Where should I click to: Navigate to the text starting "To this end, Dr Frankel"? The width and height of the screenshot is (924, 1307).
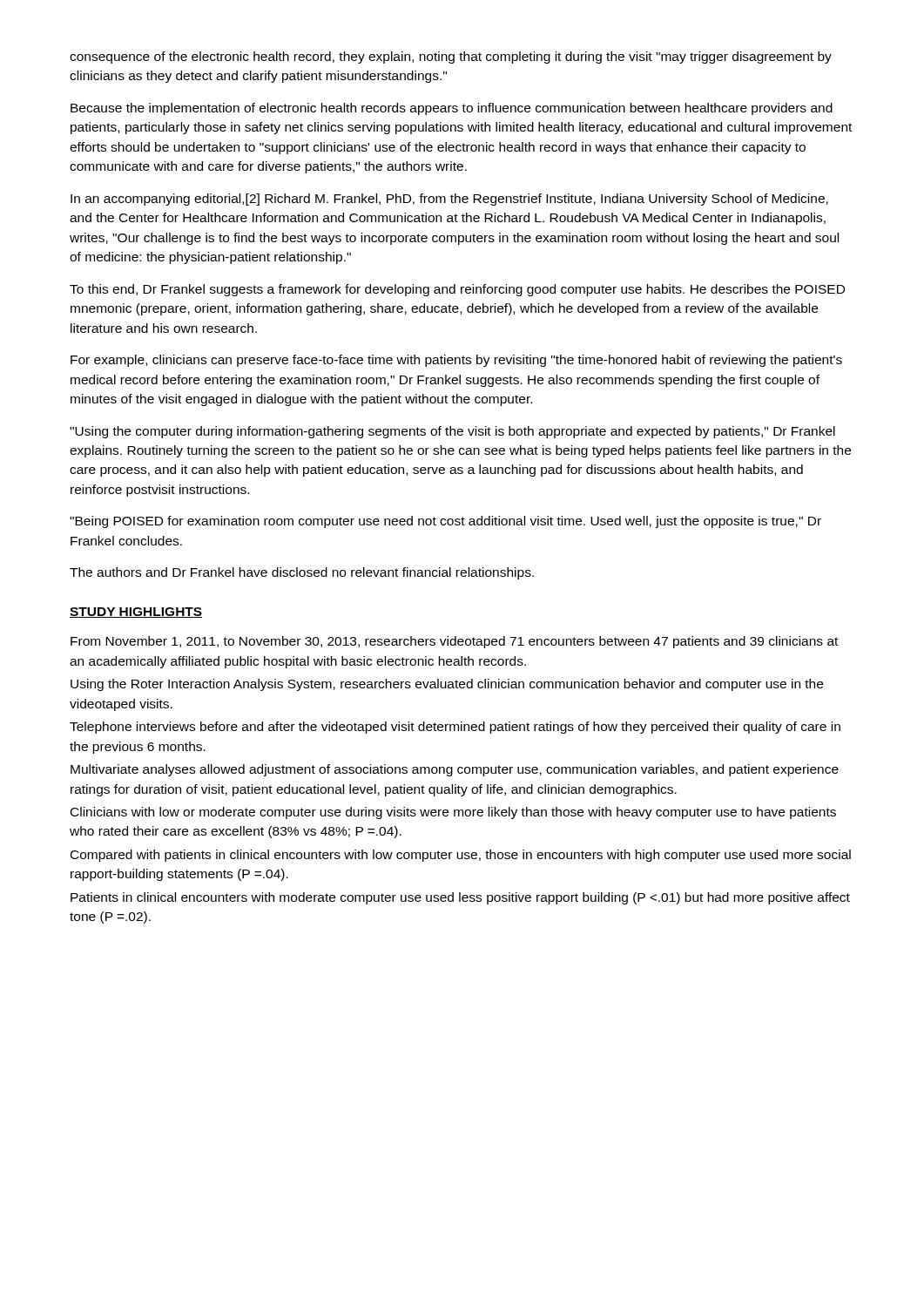(x=458, y=308)
